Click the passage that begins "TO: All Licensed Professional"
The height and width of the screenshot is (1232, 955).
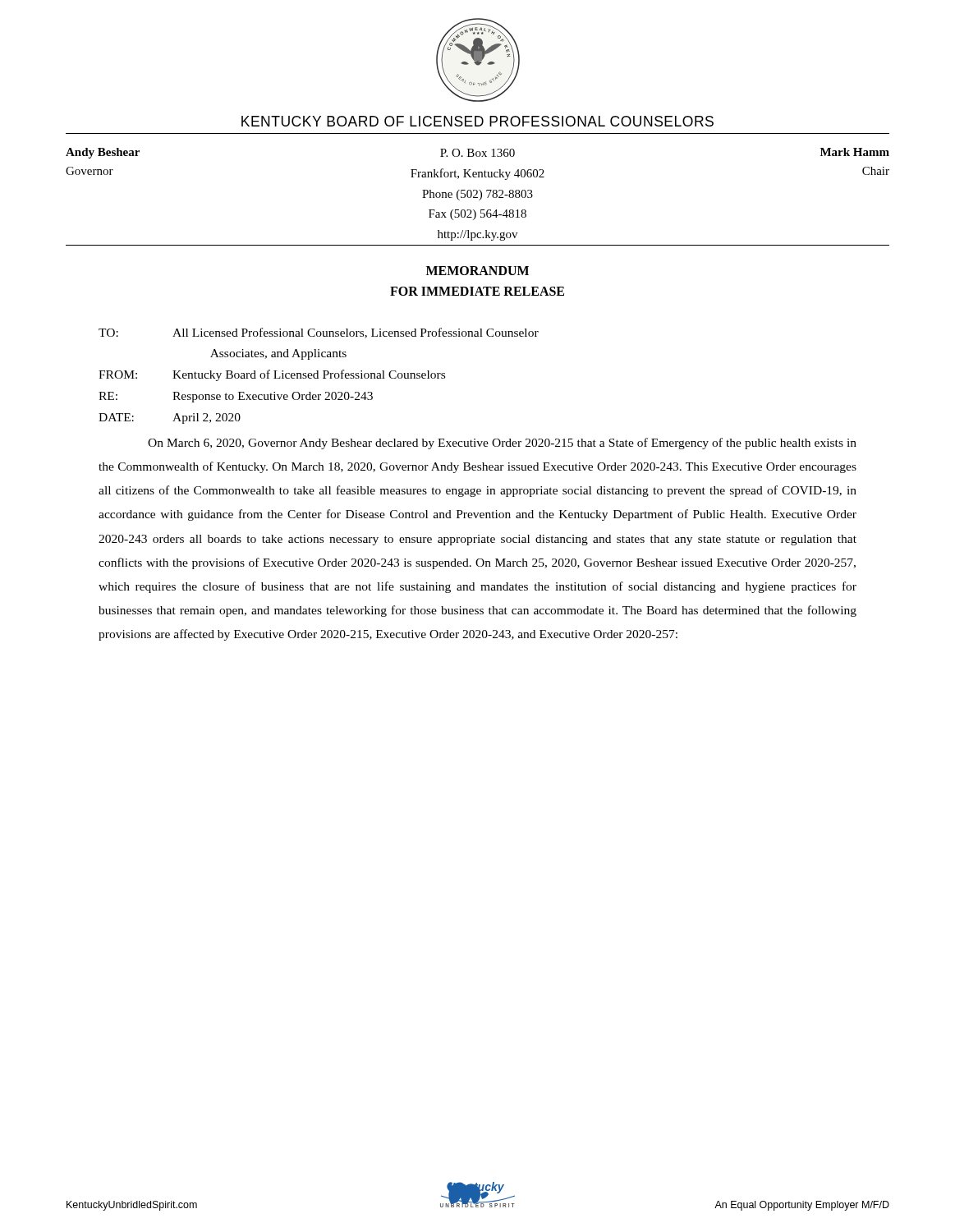click(x=319, y=333)
